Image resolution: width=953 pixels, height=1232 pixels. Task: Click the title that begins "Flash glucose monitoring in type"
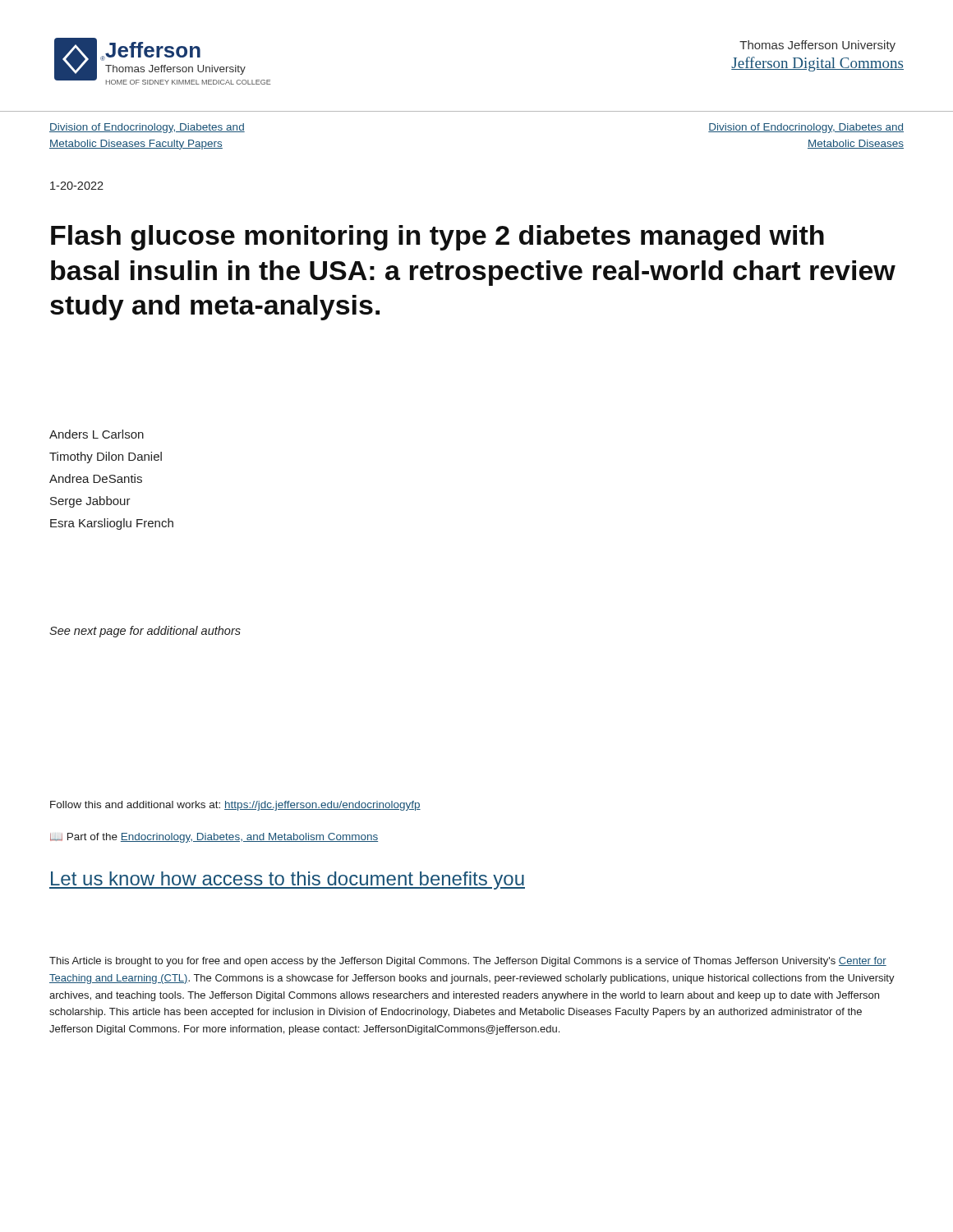coord(472,270)
